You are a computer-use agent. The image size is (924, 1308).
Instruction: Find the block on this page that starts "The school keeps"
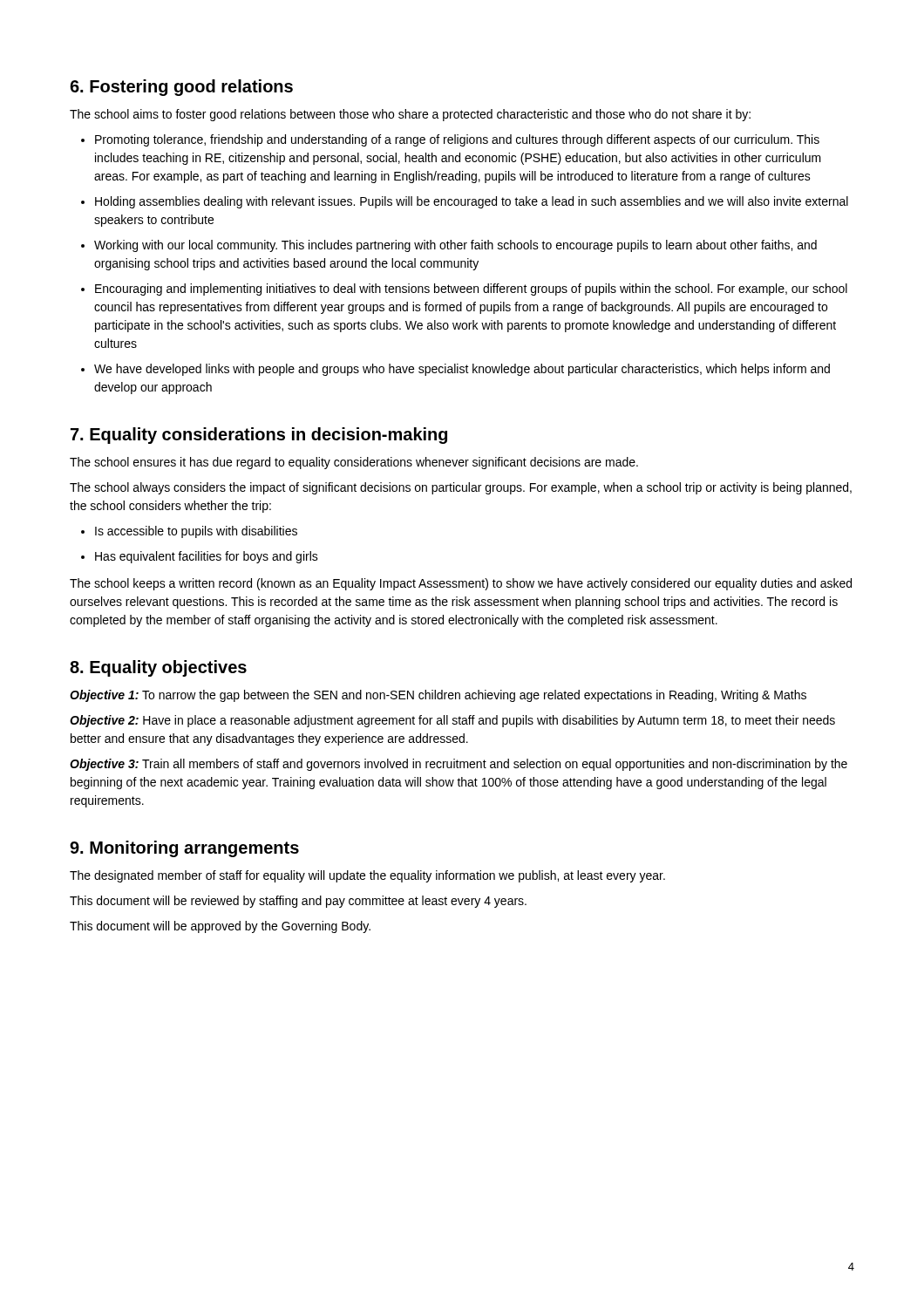(x=462, y=602)
